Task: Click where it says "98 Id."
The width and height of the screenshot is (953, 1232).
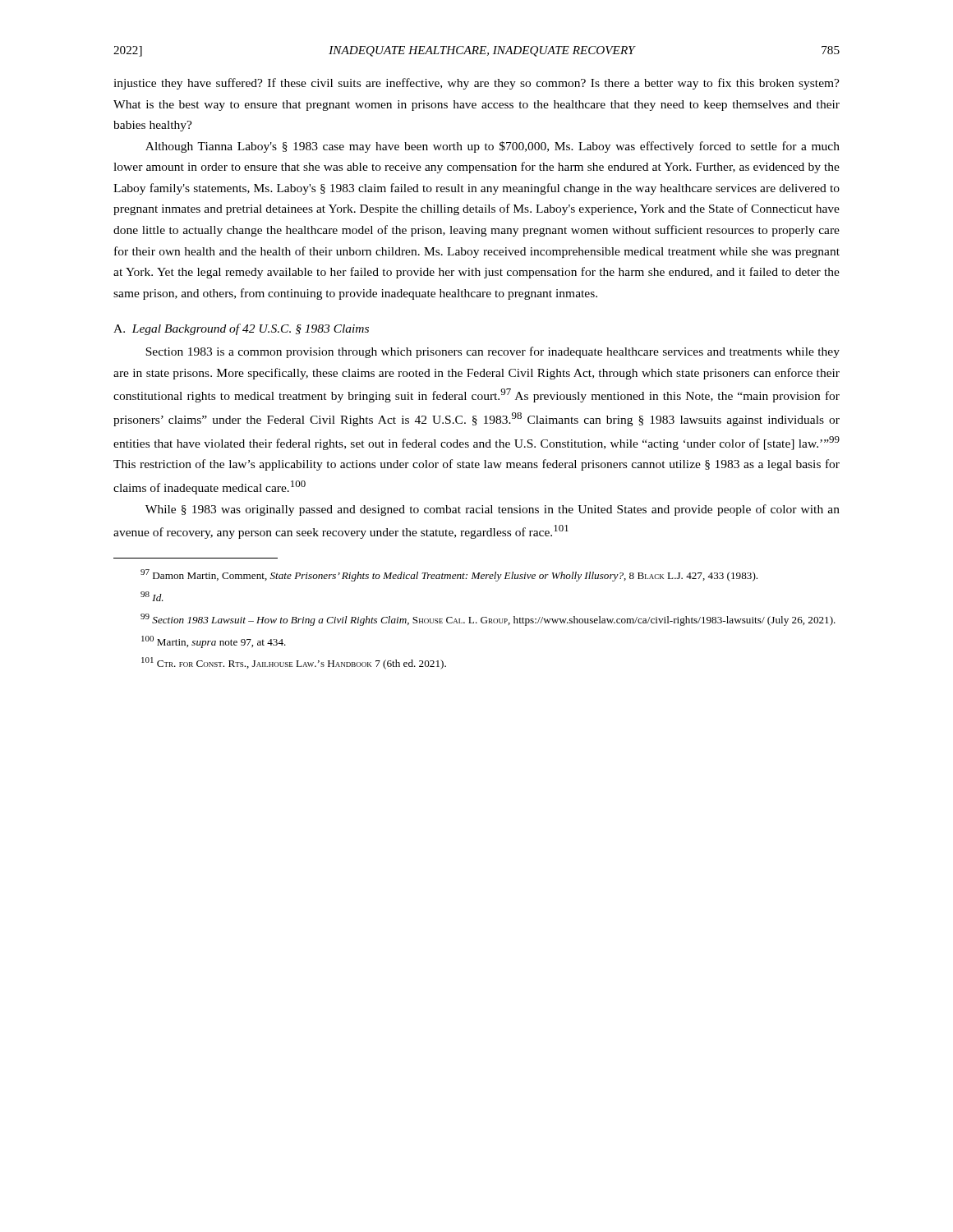Action: point(152,596)
